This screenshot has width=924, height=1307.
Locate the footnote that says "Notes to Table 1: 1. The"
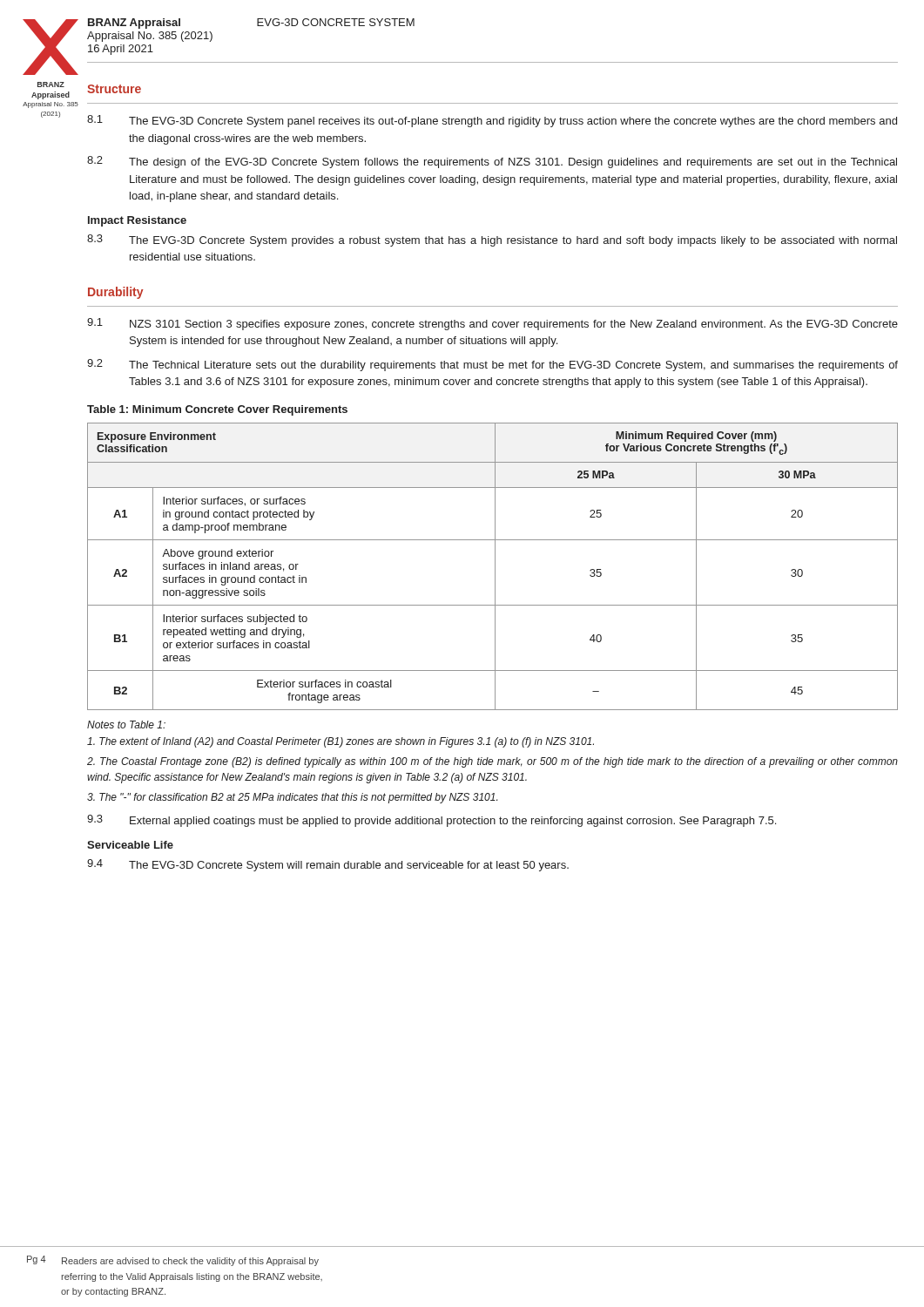coord(492,762)
